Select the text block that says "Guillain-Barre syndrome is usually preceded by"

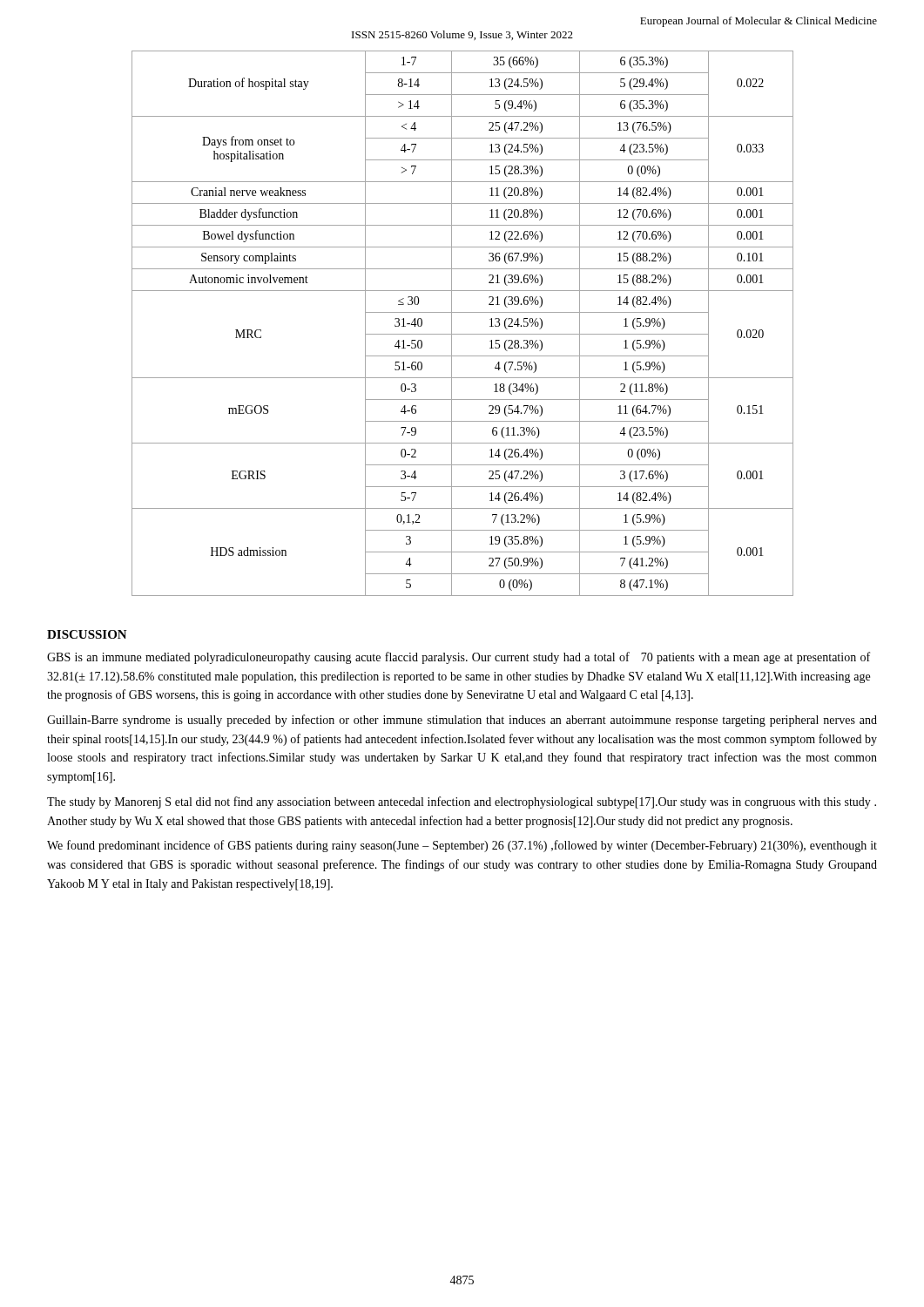462,749
